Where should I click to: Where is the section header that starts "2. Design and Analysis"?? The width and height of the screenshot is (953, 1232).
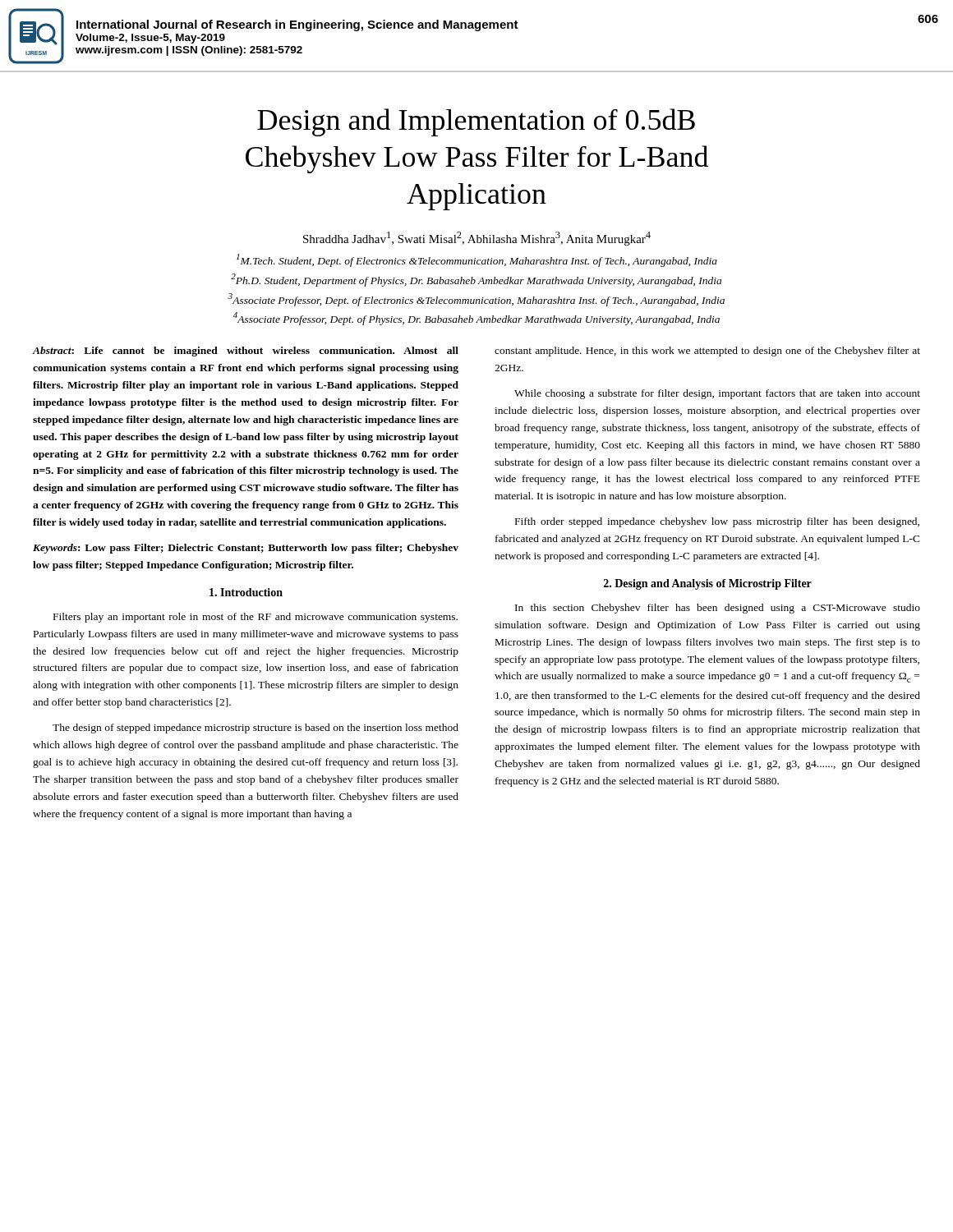tap(707, 584)
